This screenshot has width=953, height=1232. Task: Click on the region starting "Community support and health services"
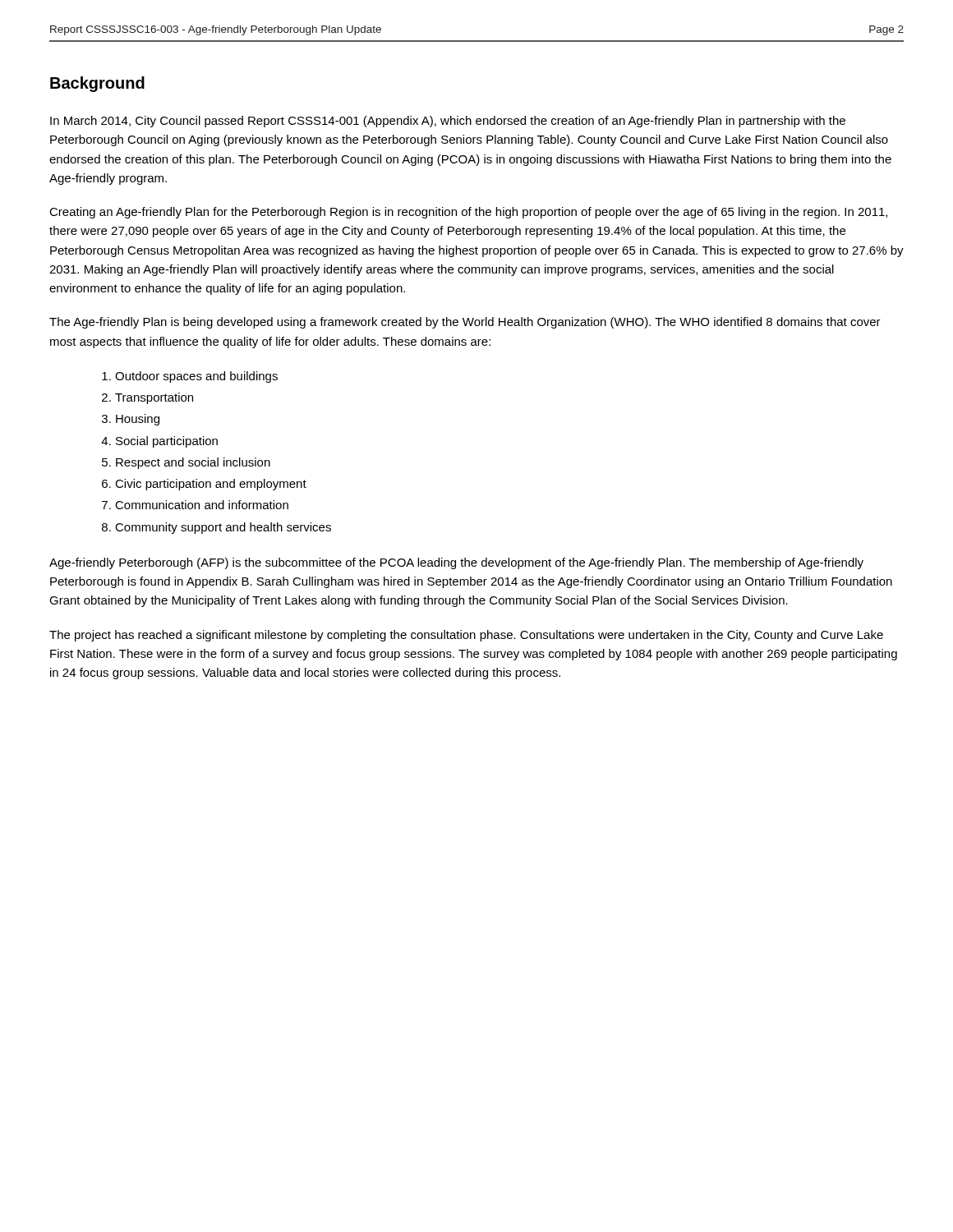[223, 526]
